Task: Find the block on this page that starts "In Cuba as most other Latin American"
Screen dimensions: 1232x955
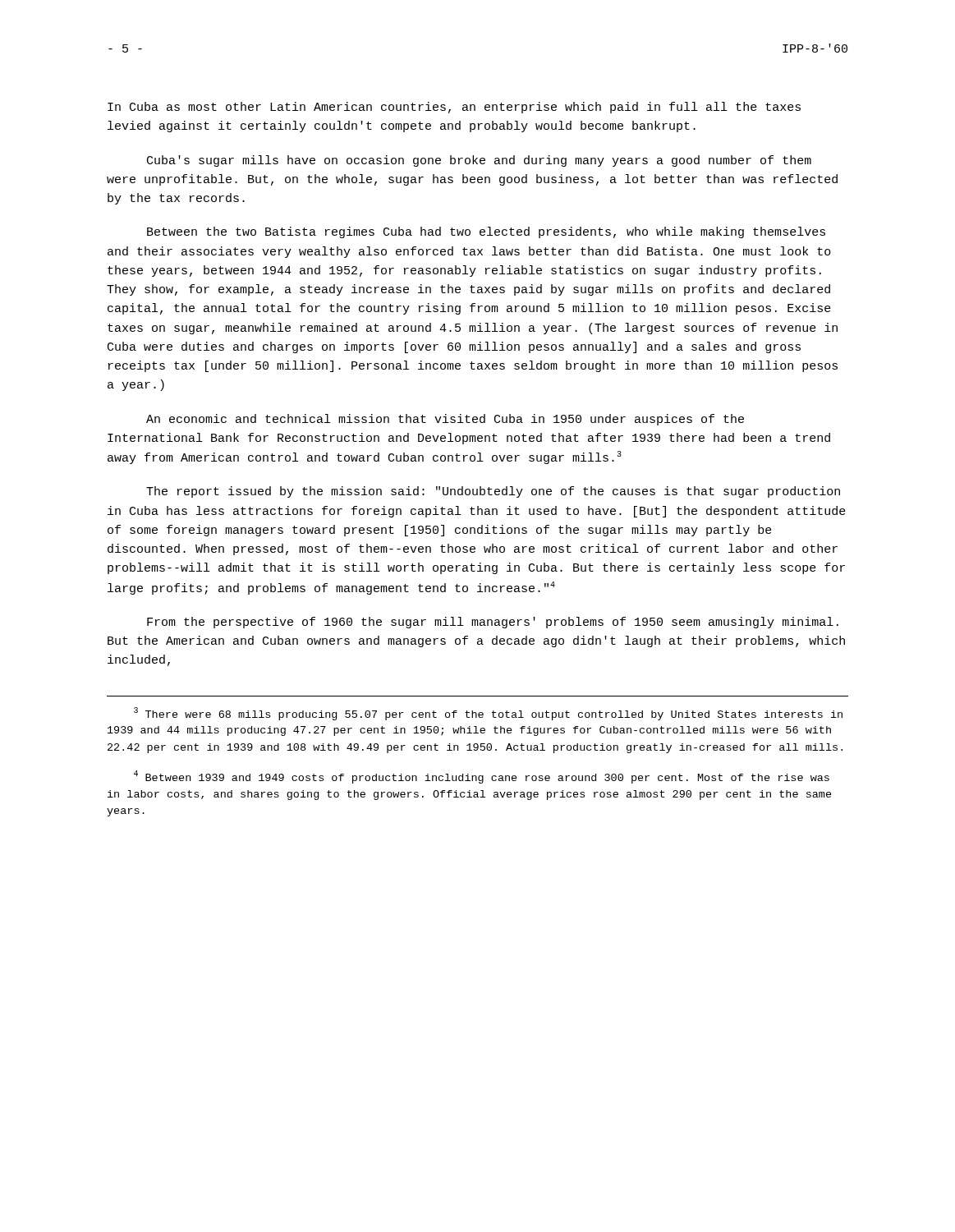Action: [x=454, y=118]
